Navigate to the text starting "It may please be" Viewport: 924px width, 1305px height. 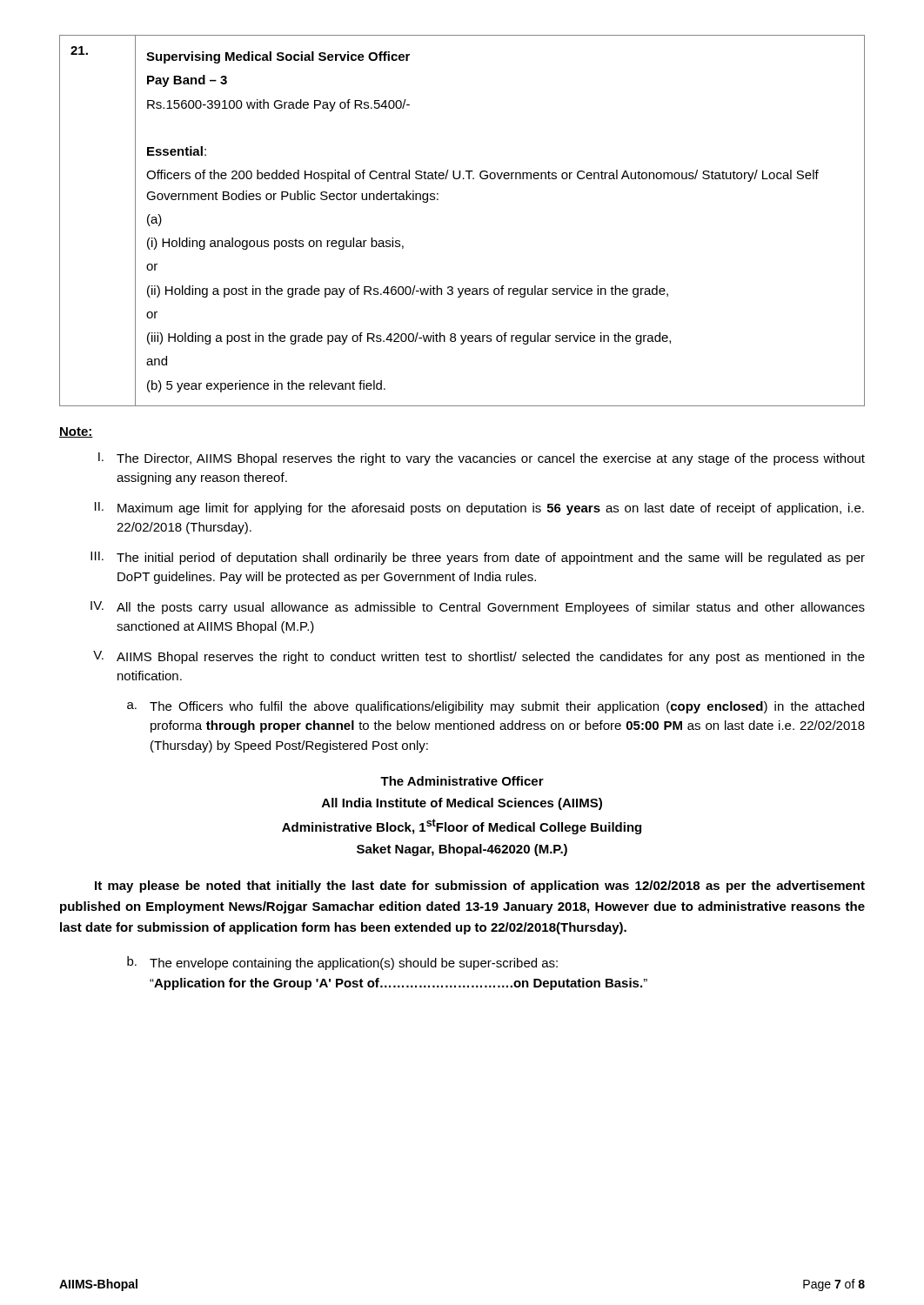[x=462, y=906]
